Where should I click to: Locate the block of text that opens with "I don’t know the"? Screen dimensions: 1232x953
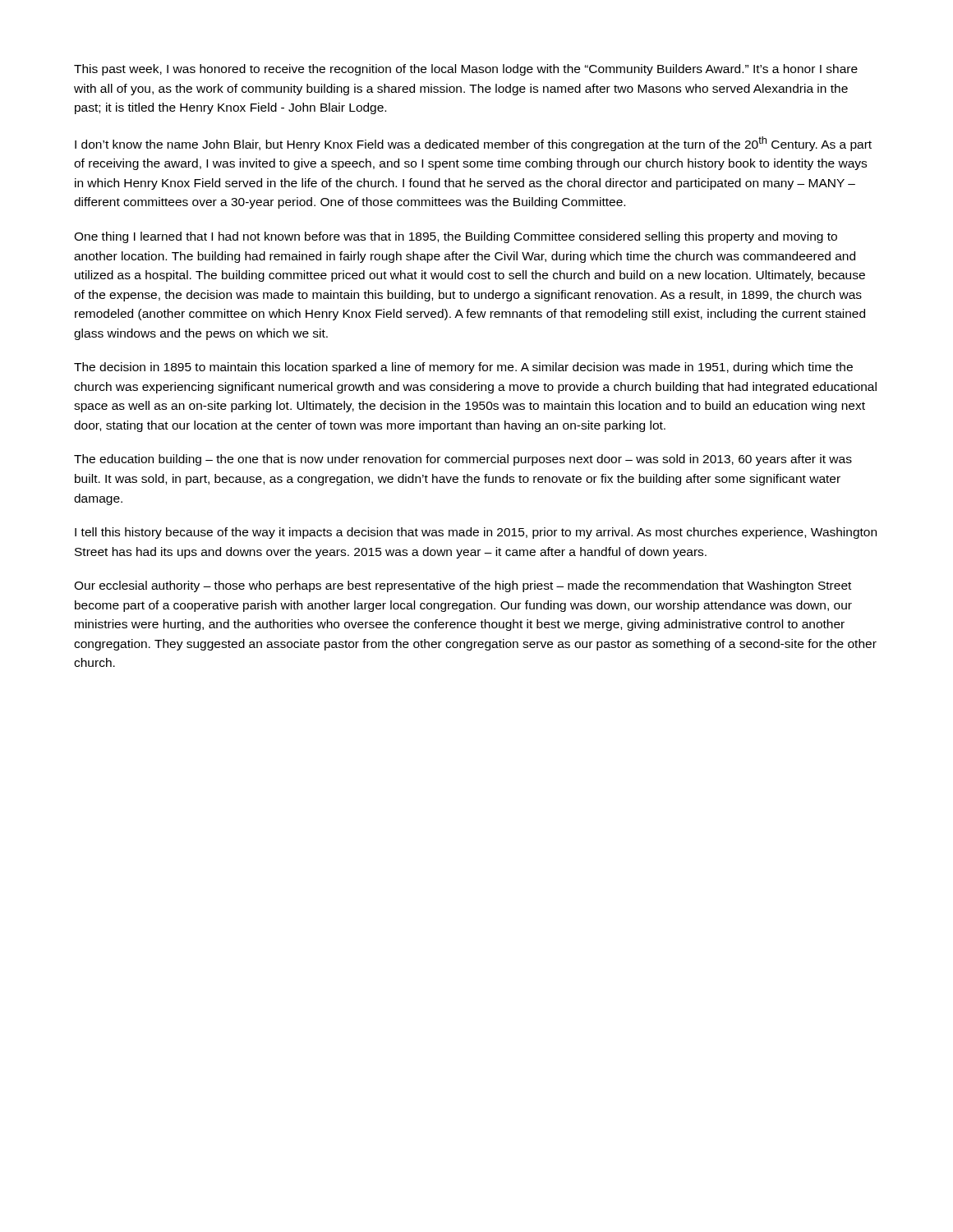coord(473,171)
